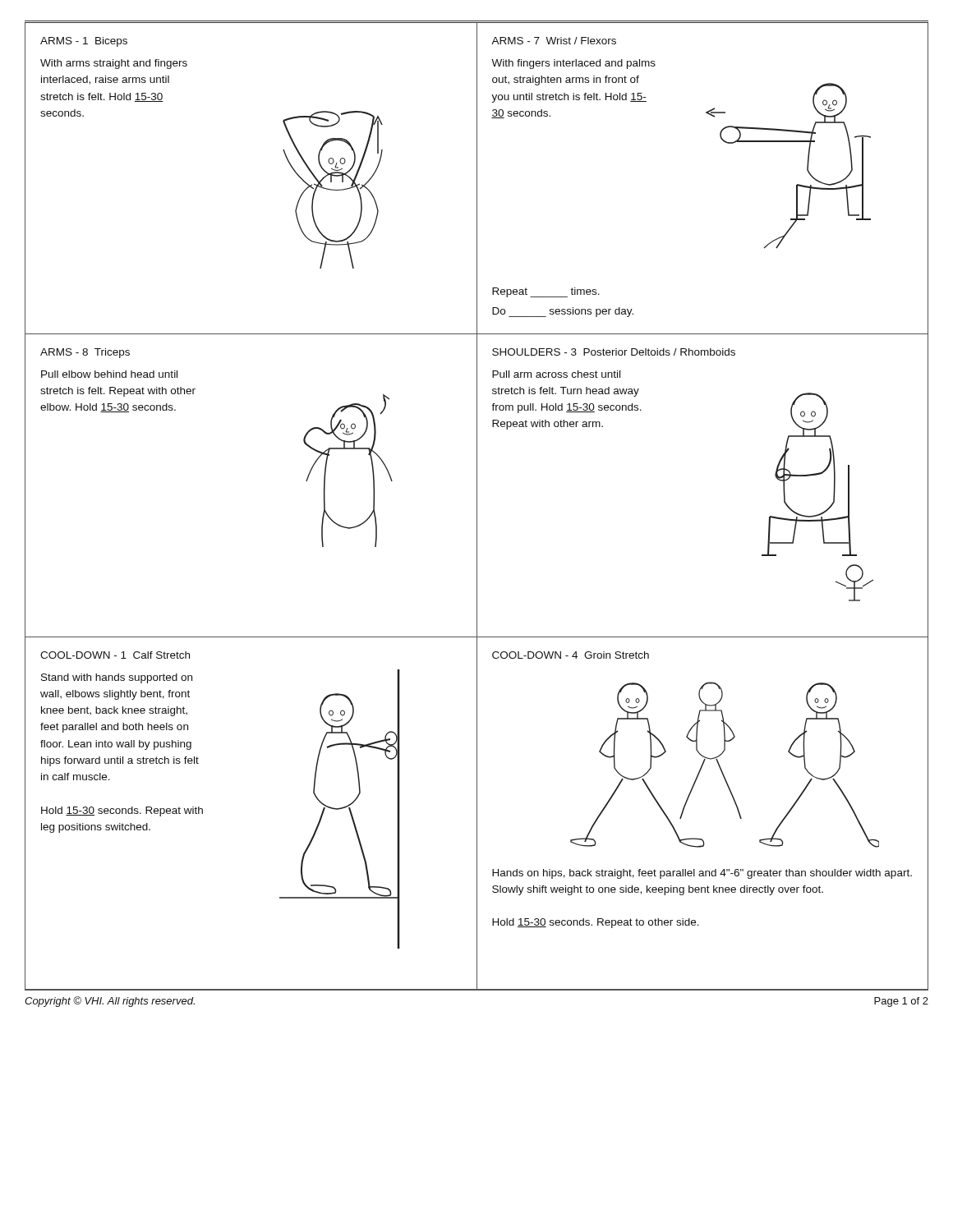
Task: Point to the text starting "Repeat ______ times."
Action: (x=563, y=301)
